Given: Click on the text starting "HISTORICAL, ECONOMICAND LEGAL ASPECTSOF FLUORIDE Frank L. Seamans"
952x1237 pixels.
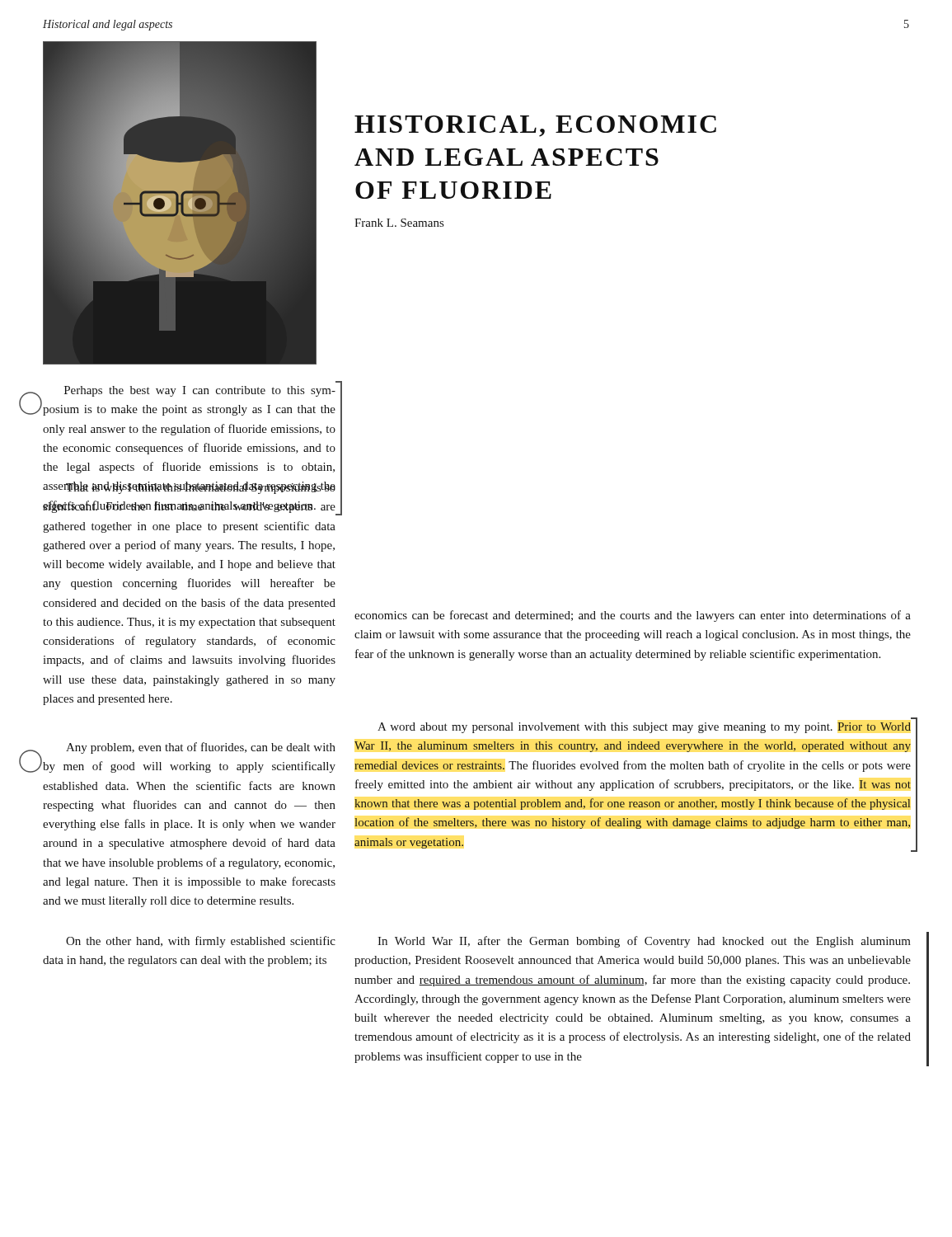Looking at the screenshot, I should click(632, 169).
